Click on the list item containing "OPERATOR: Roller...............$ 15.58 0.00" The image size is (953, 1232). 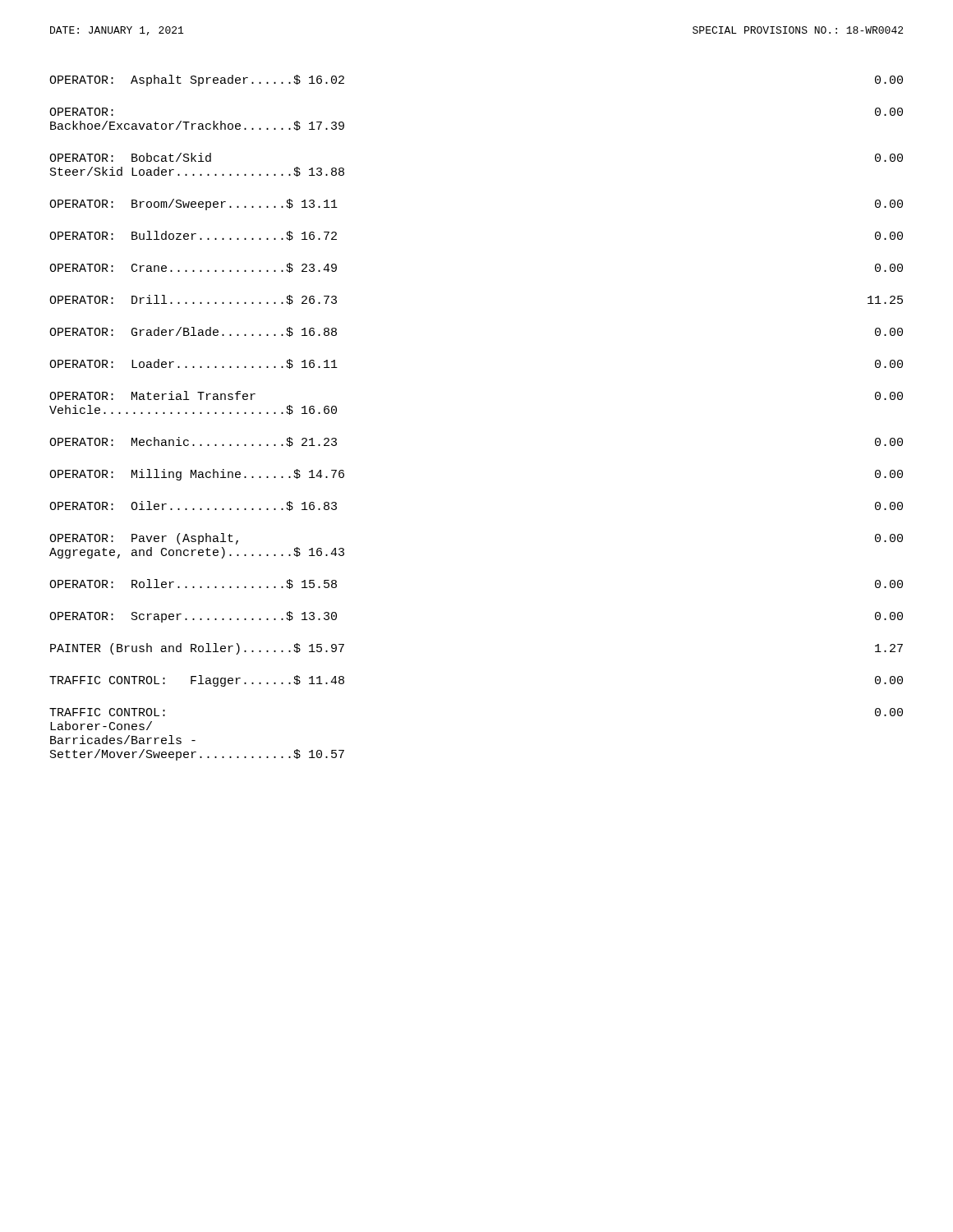[x=85, y=584]
